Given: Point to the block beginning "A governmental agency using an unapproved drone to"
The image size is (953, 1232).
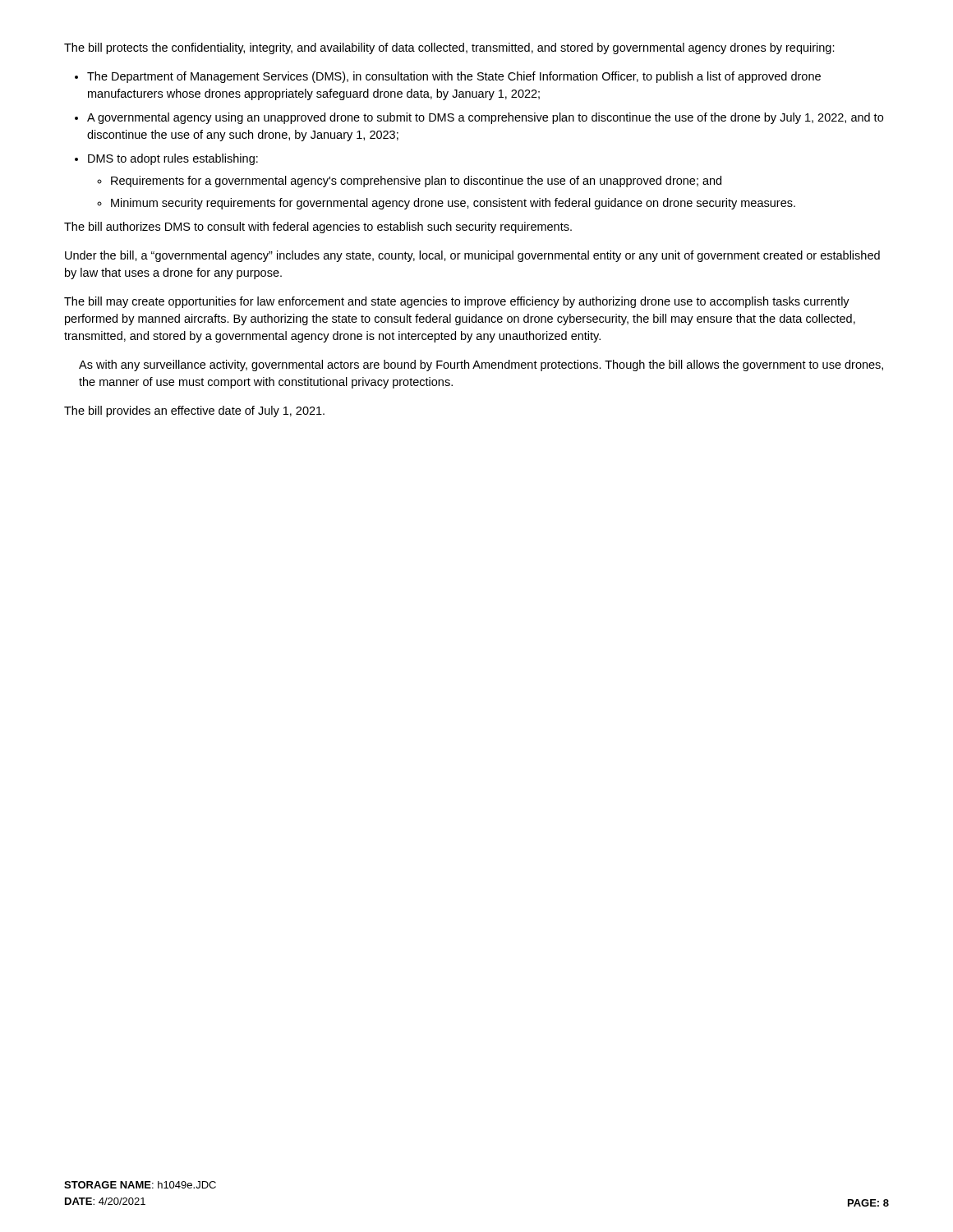Looking at the screenshot, I should pyautogui.click(x=485, y=126).
